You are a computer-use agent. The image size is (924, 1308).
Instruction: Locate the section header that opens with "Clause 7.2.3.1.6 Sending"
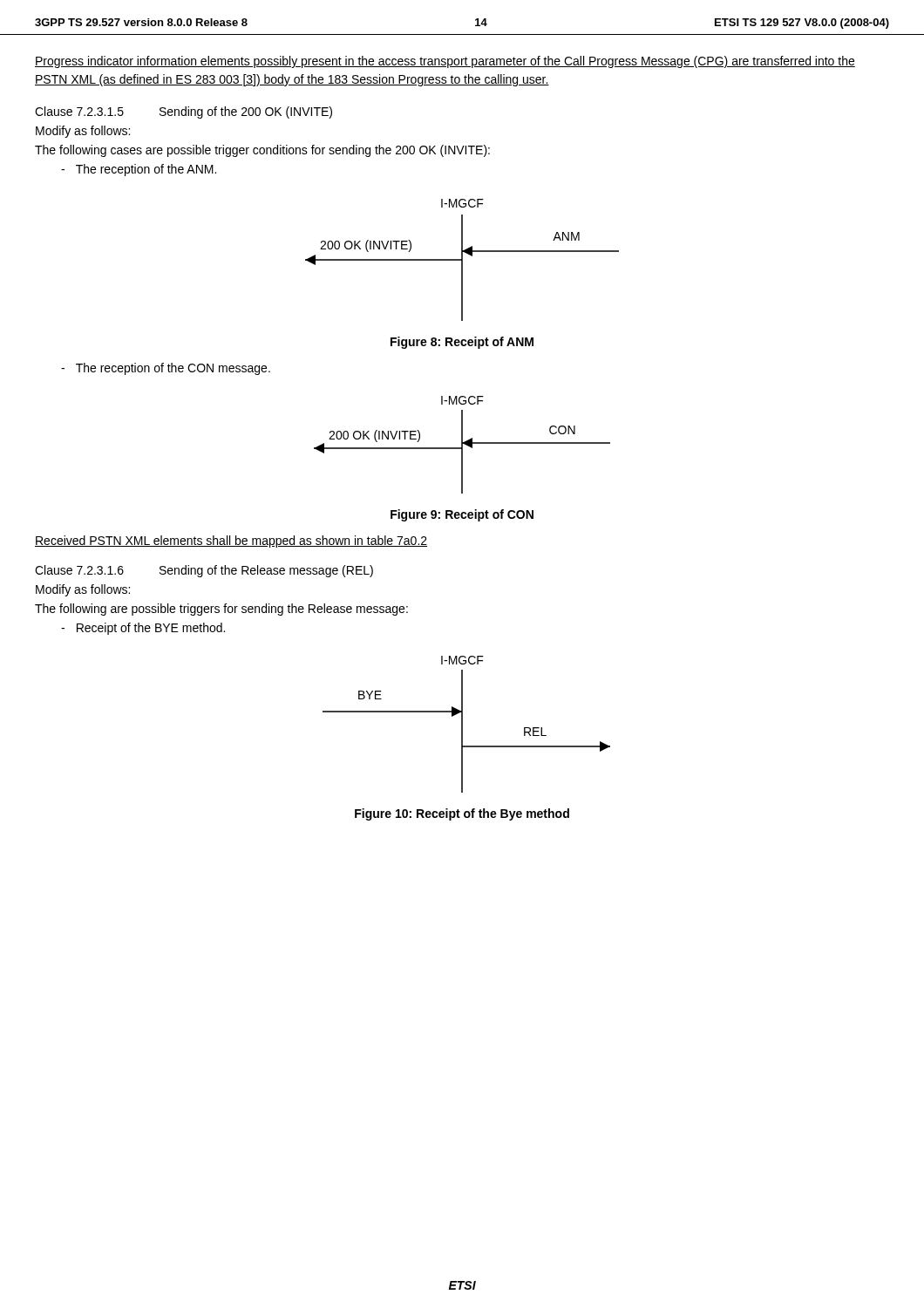coord(204,570)
